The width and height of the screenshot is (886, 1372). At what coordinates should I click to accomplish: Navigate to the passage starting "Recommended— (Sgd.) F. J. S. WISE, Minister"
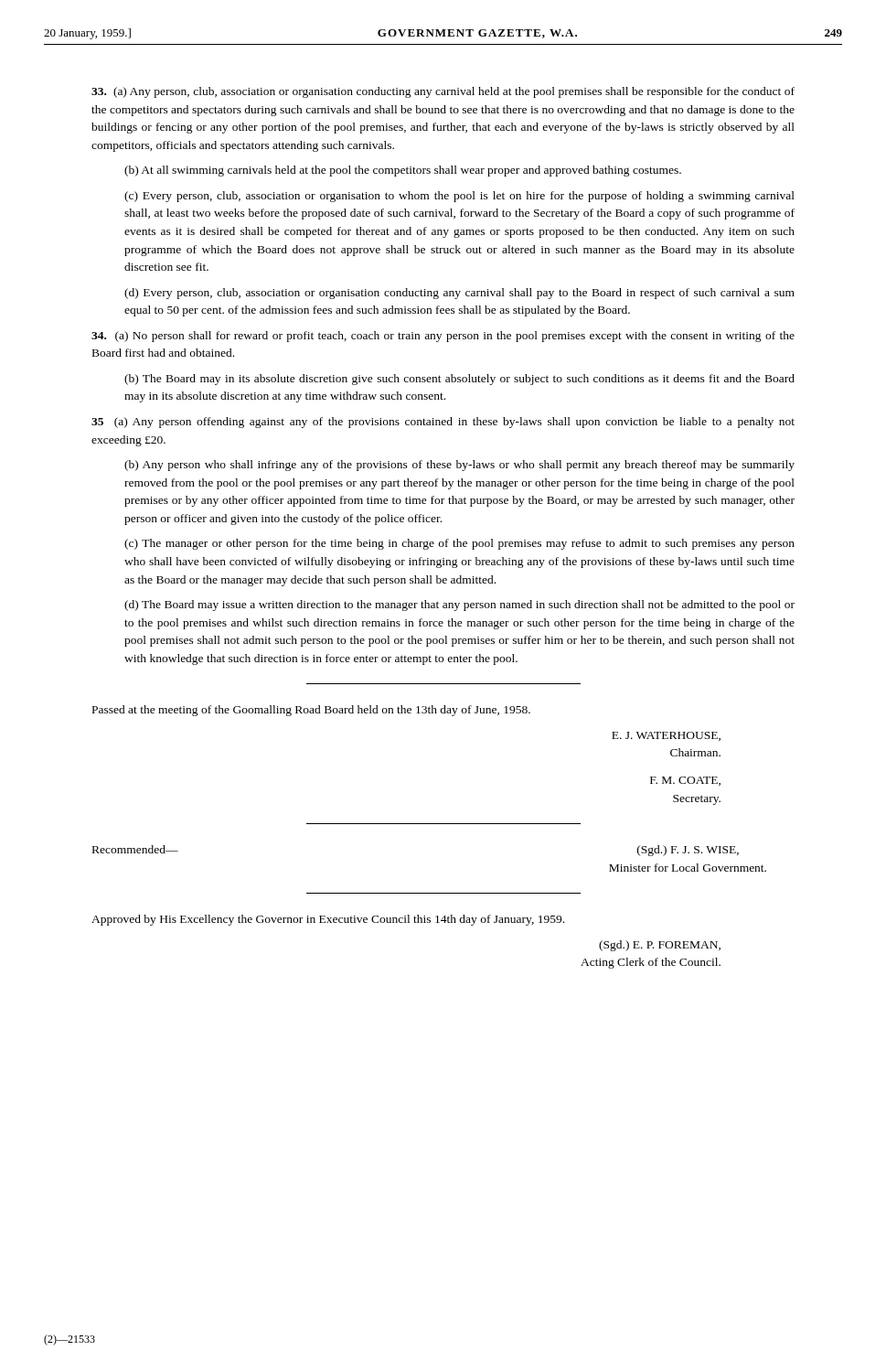point(131,850)
